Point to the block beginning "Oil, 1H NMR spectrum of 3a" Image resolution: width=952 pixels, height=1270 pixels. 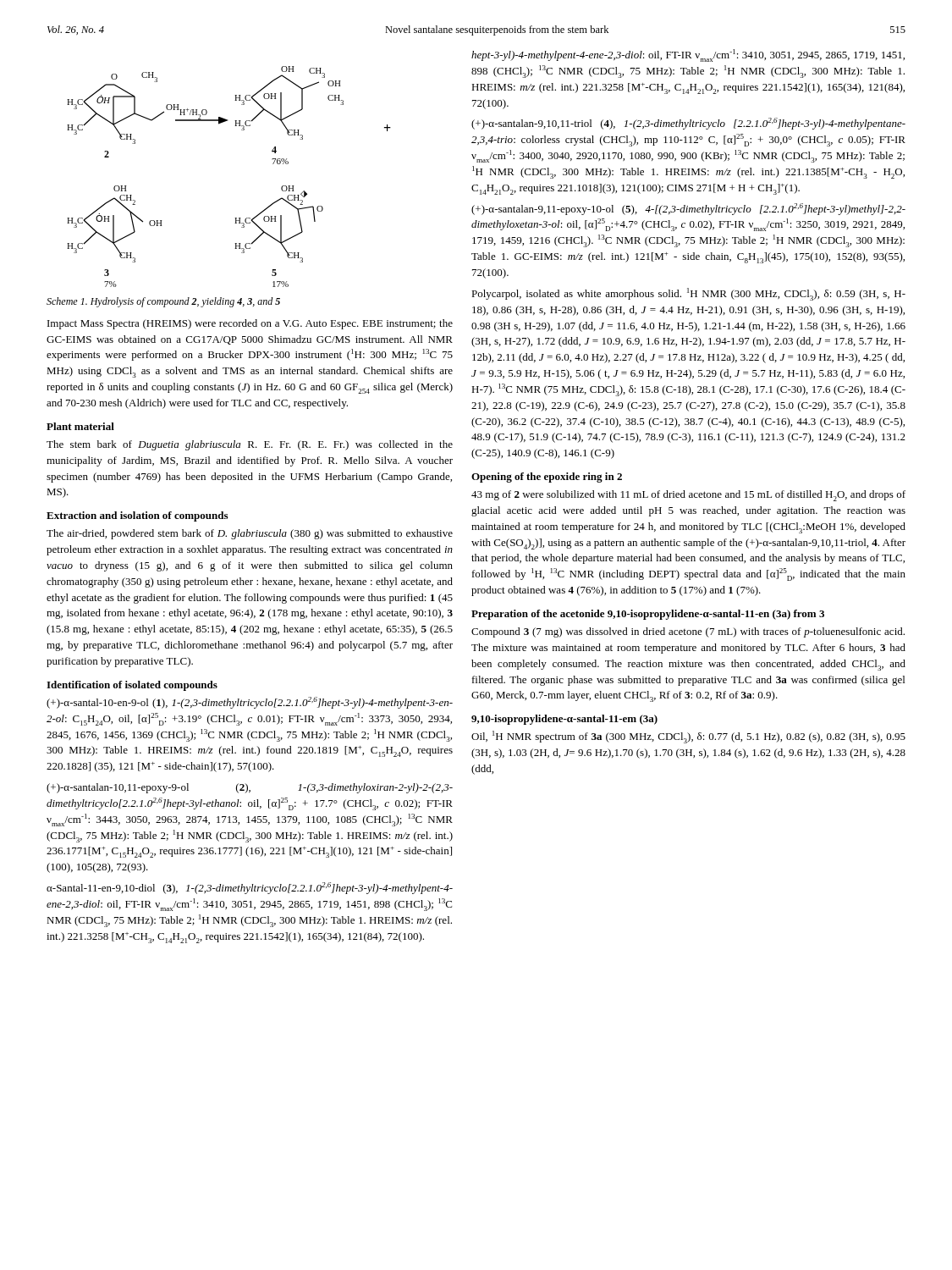tap(688, 752)
